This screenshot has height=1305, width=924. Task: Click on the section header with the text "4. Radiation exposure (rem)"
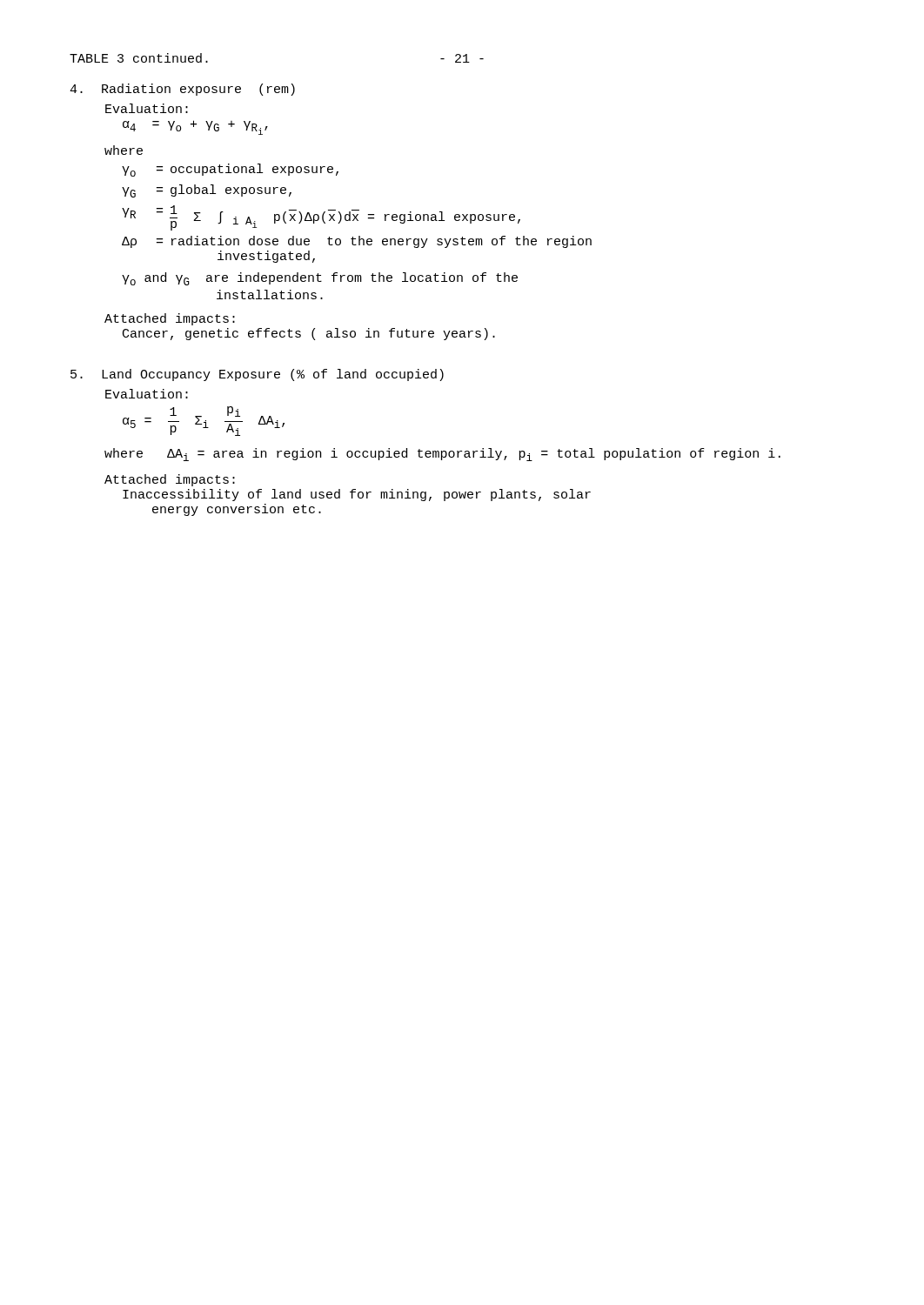tap(183, 90)
